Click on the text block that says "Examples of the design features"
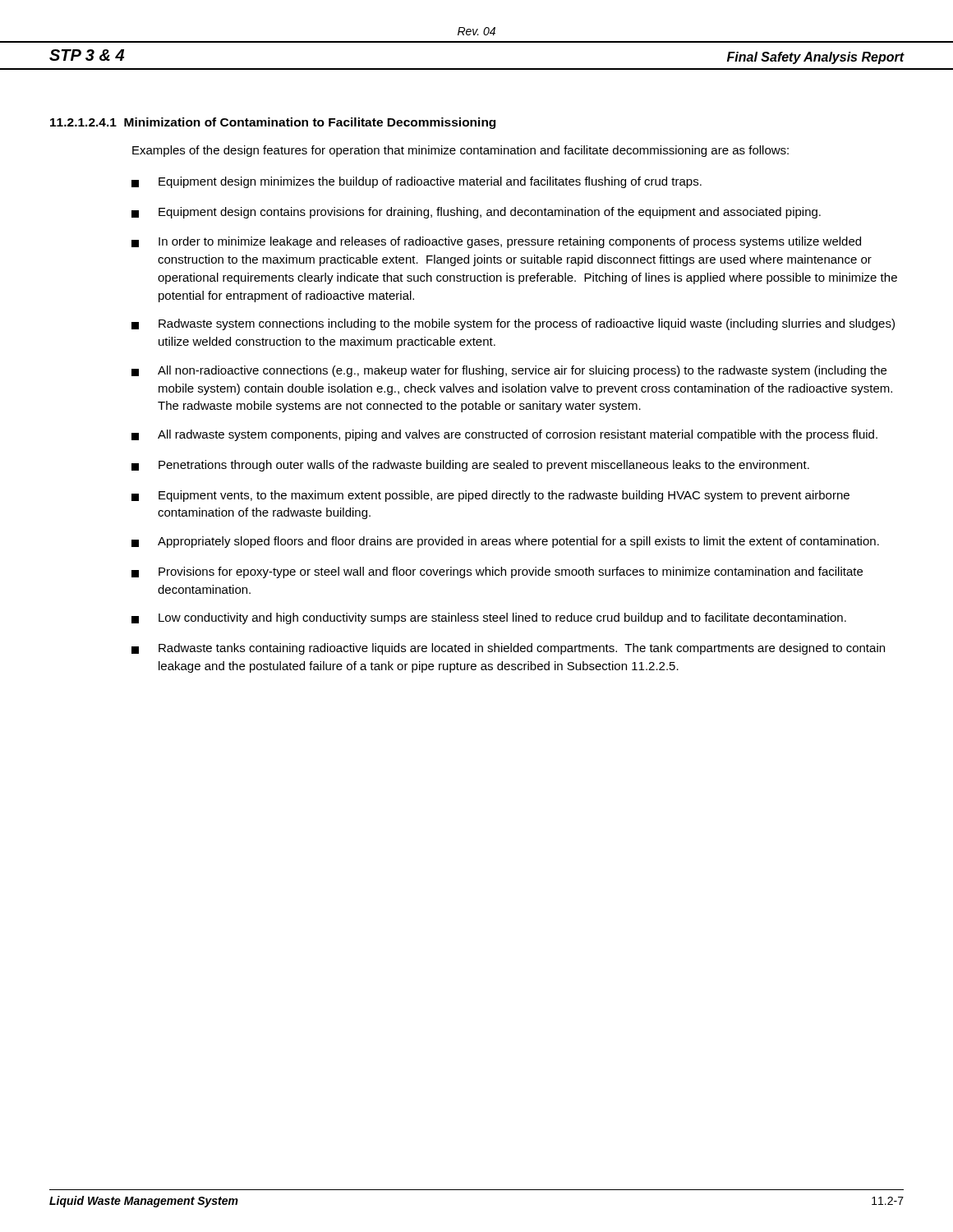 point(518,150)
